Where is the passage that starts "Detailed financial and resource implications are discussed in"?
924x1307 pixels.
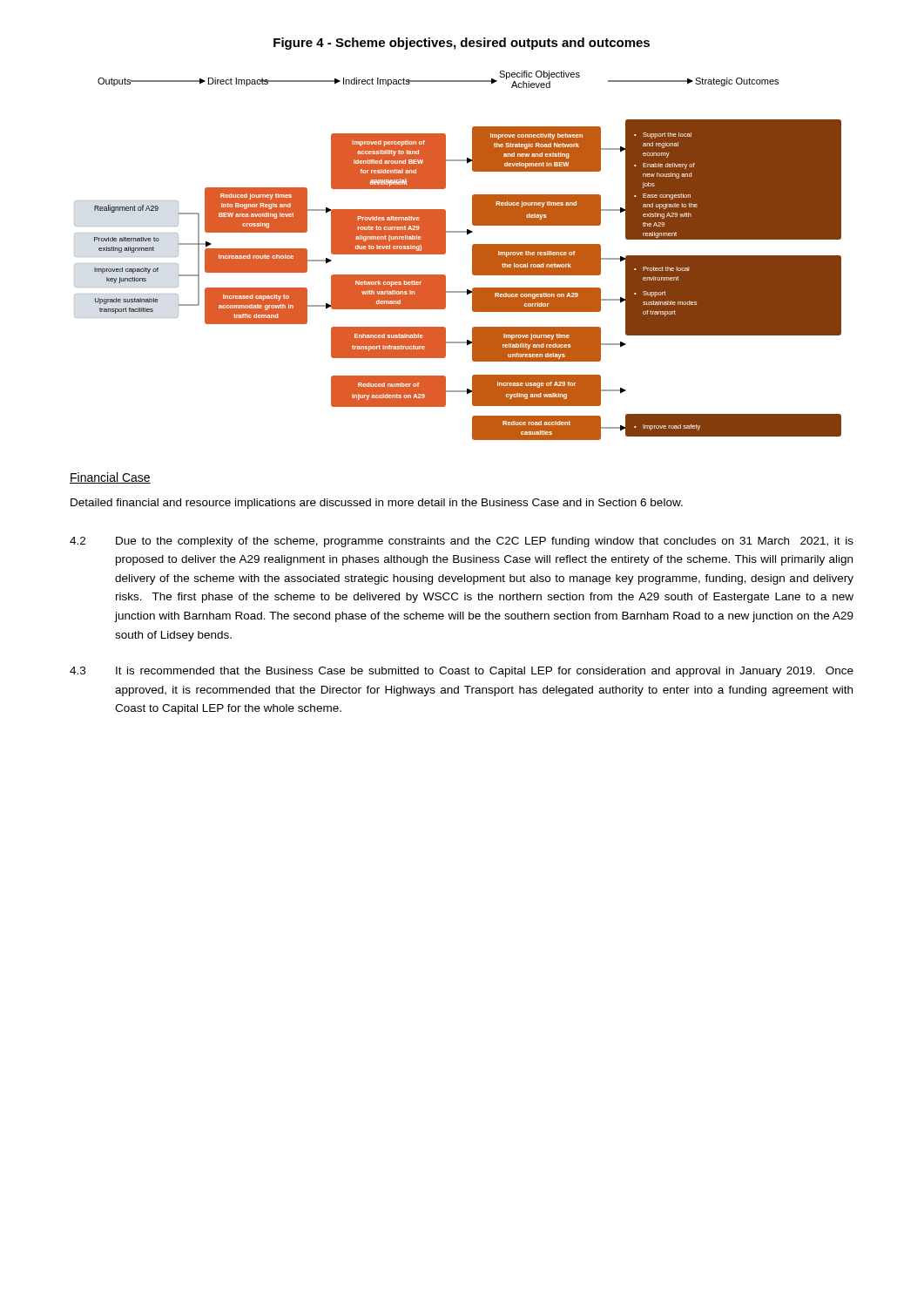click(x=376, y=502)
